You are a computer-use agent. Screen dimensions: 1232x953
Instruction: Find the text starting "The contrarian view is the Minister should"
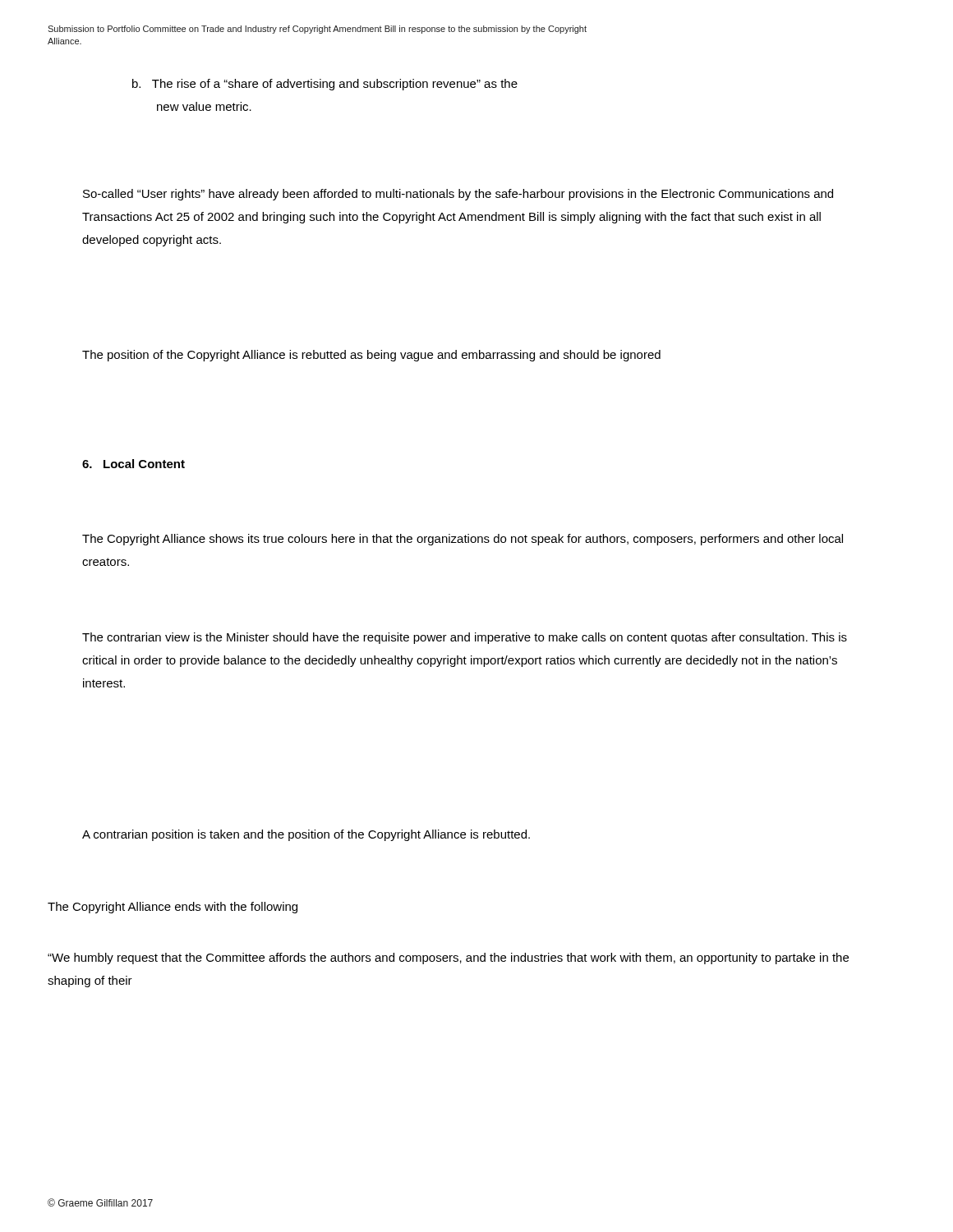tap(465, 660)
